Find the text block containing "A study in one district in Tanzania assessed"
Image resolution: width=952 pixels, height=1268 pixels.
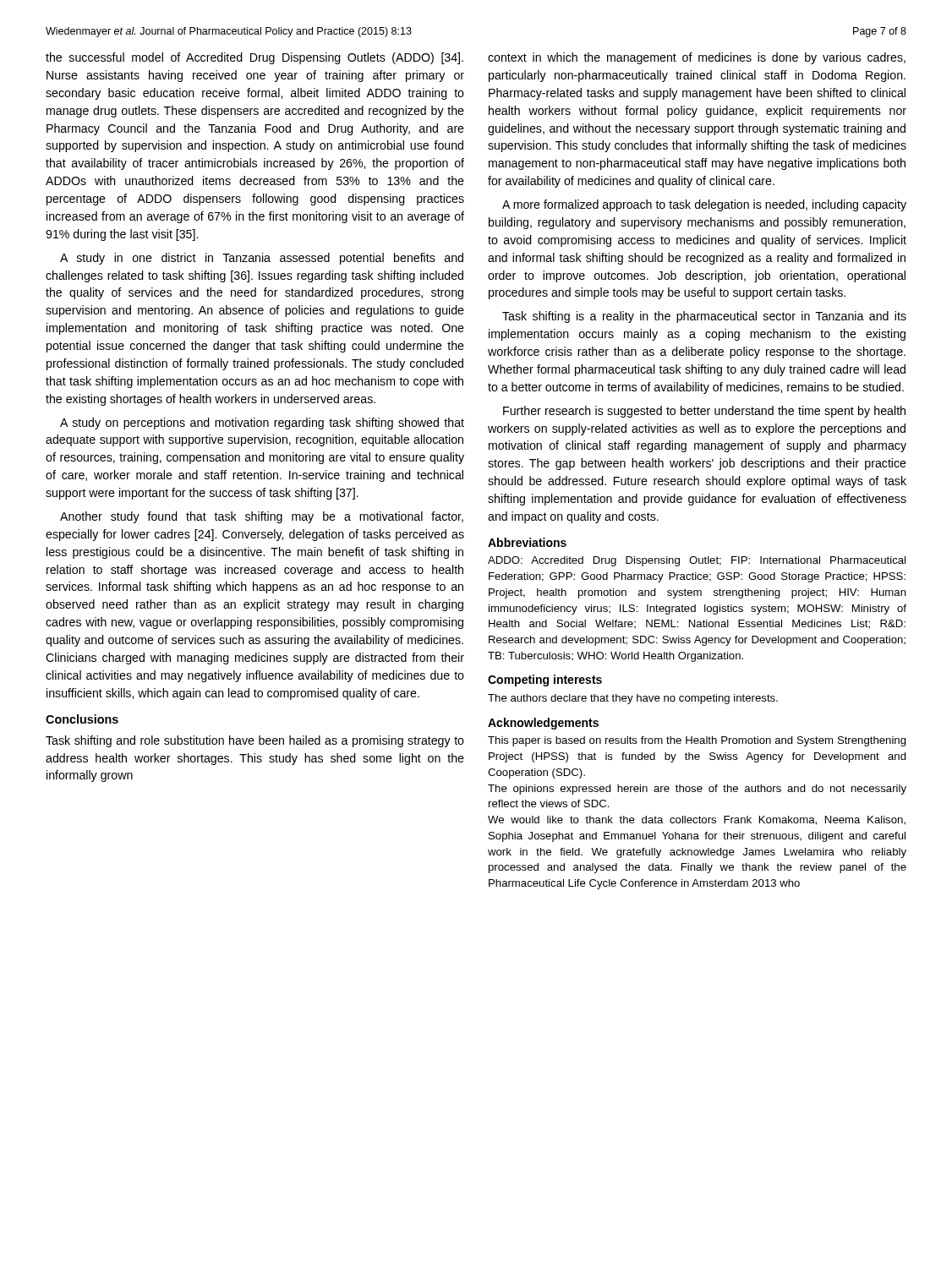coord(255,328)
